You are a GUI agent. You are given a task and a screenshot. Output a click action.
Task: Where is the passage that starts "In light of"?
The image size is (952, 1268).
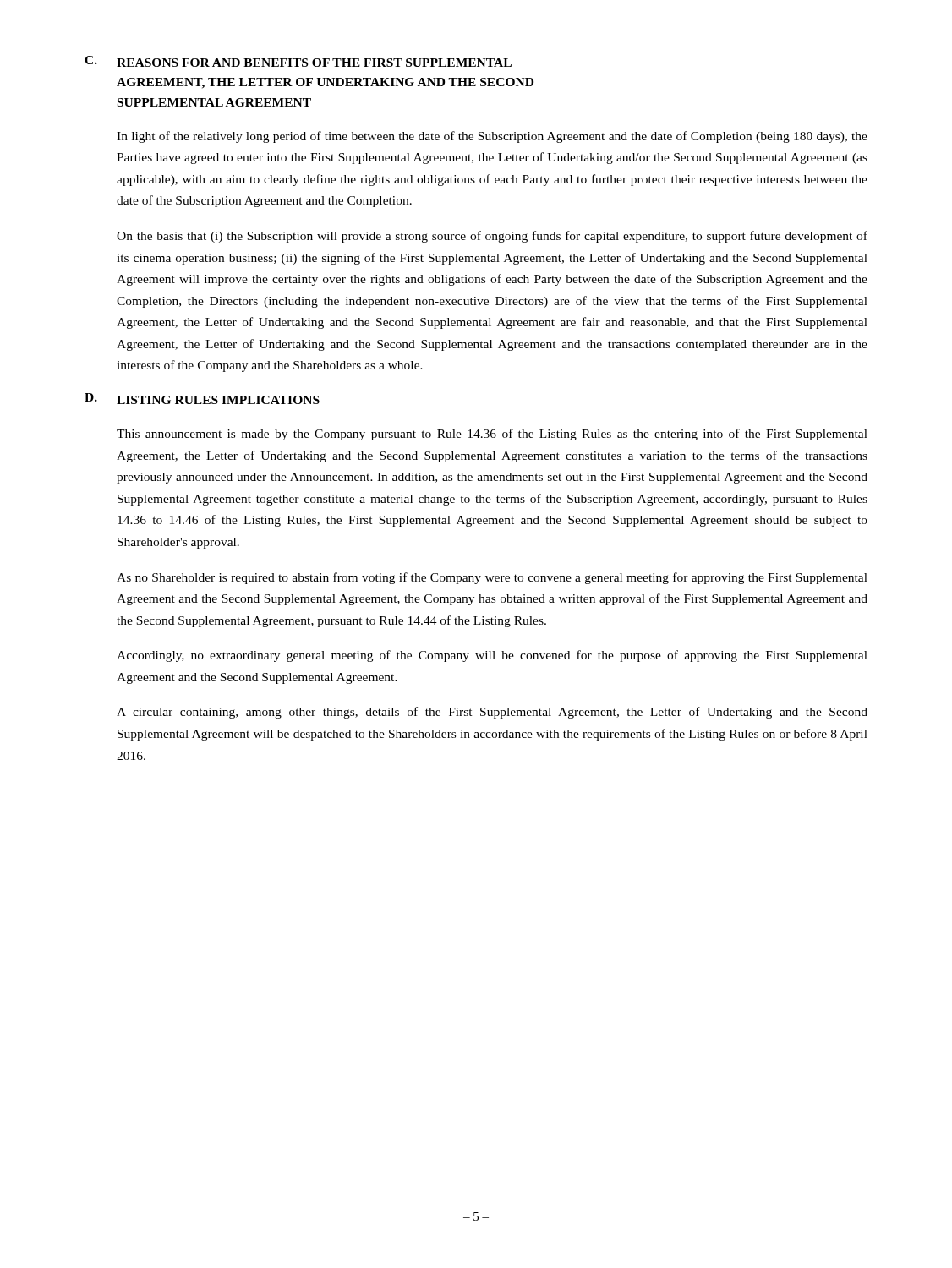tap(492, 168)
